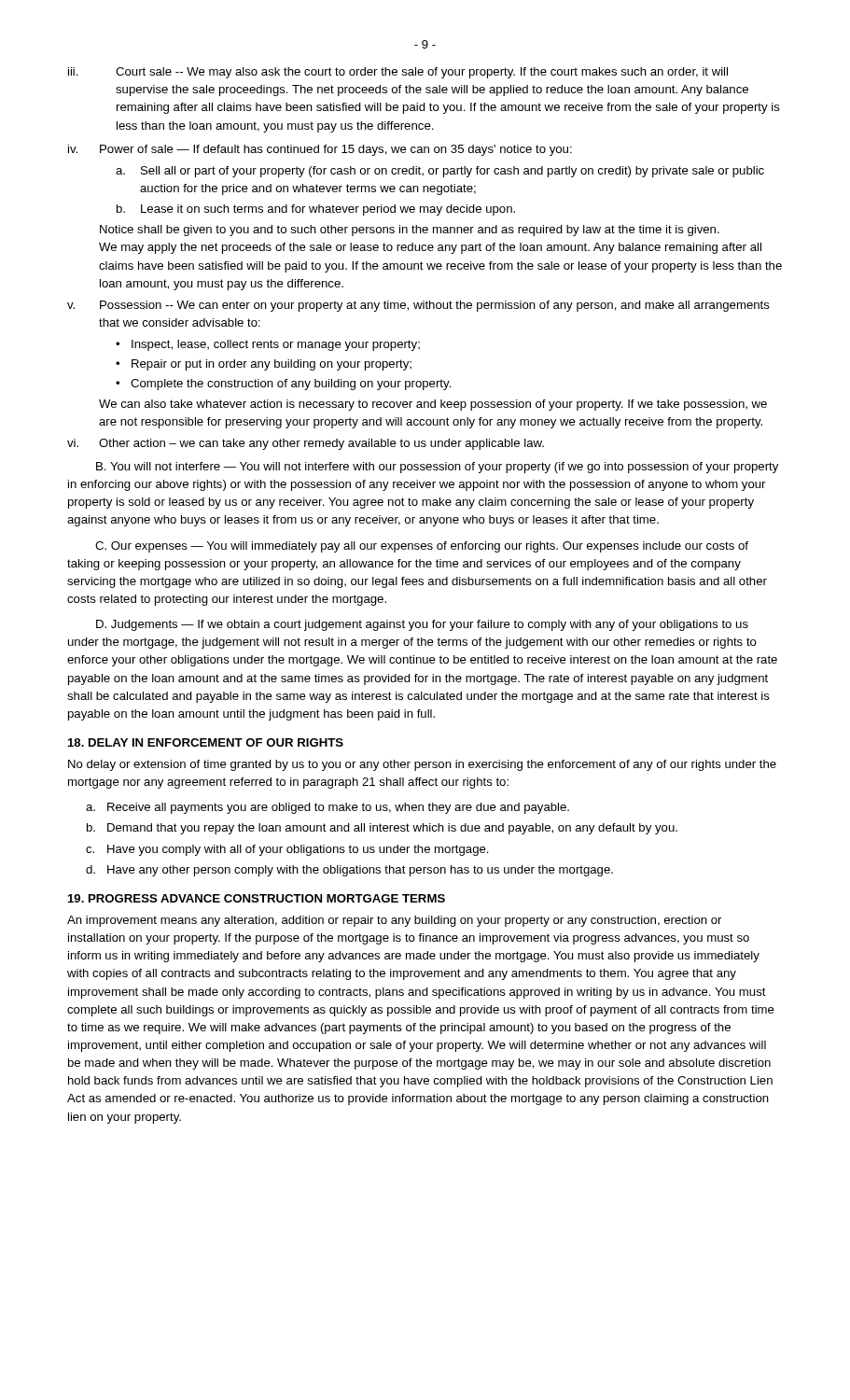Find the block on this page that starts "b. Demand that you repay the loan amount"
This screenshot has height=1400, width=850.
pos(434,828)
